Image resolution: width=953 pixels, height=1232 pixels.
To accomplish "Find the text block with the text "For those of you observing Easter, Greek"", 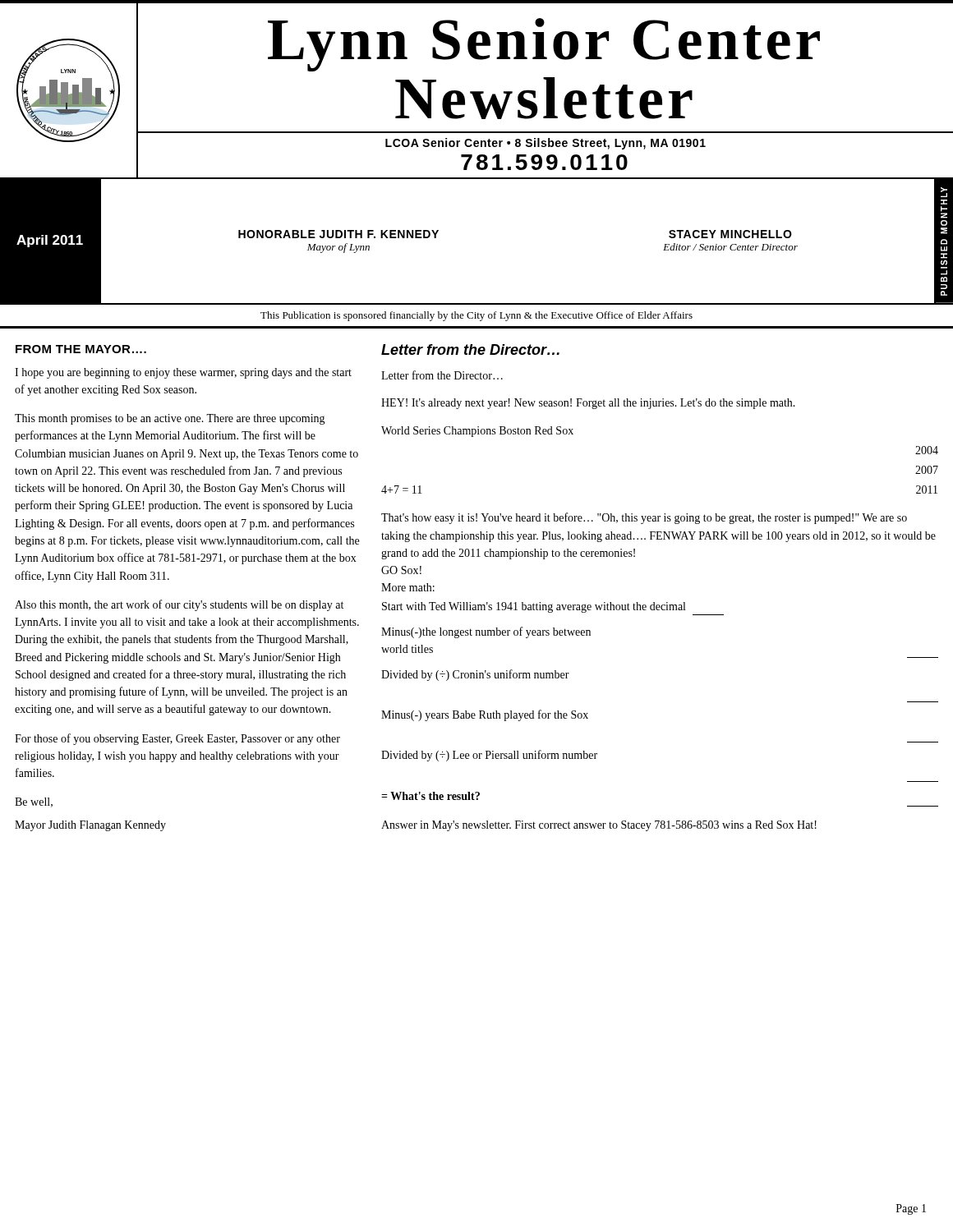I will click(x=177, y=756).
